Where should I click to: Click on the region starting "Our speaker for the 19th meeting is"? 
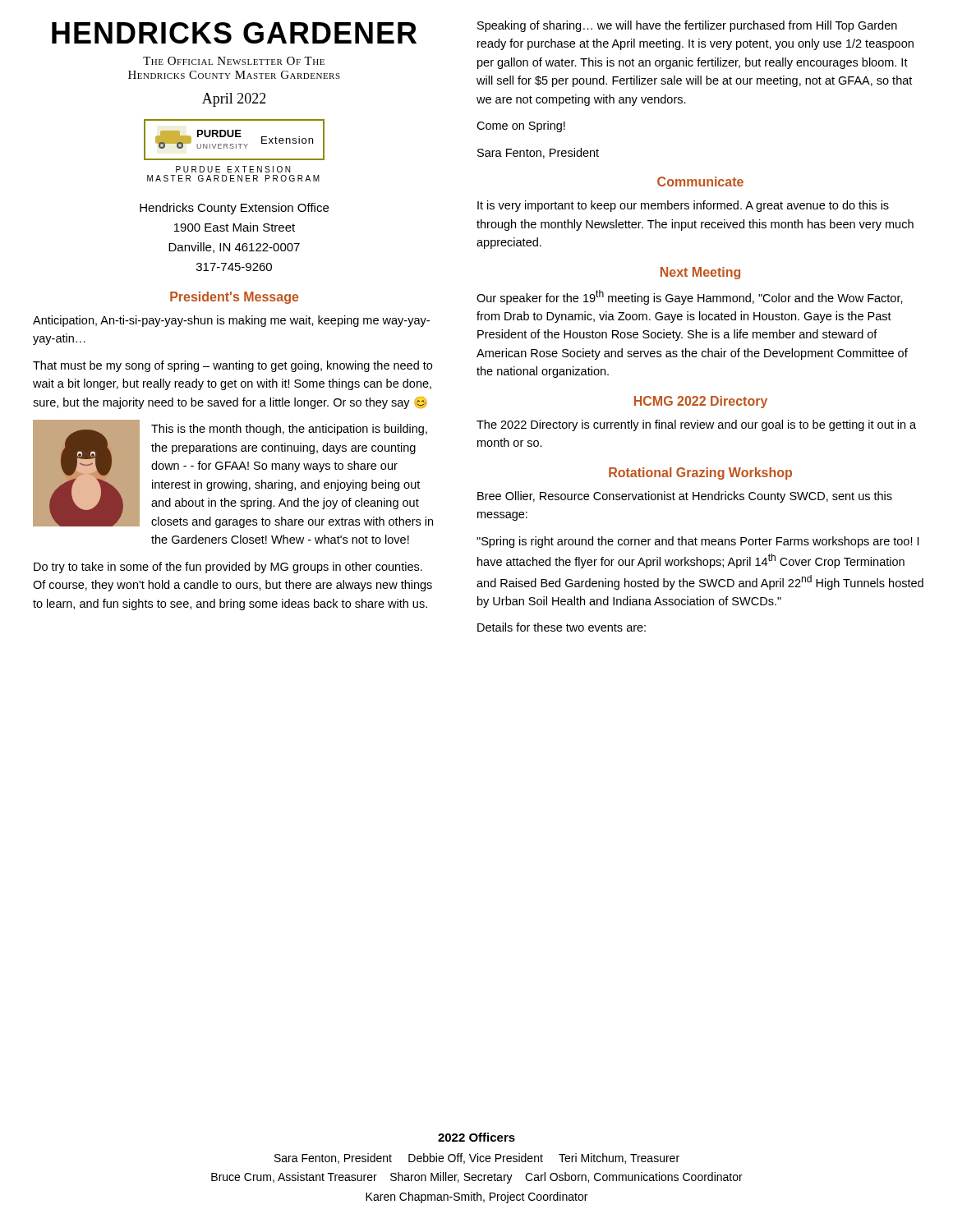point(692,333)
